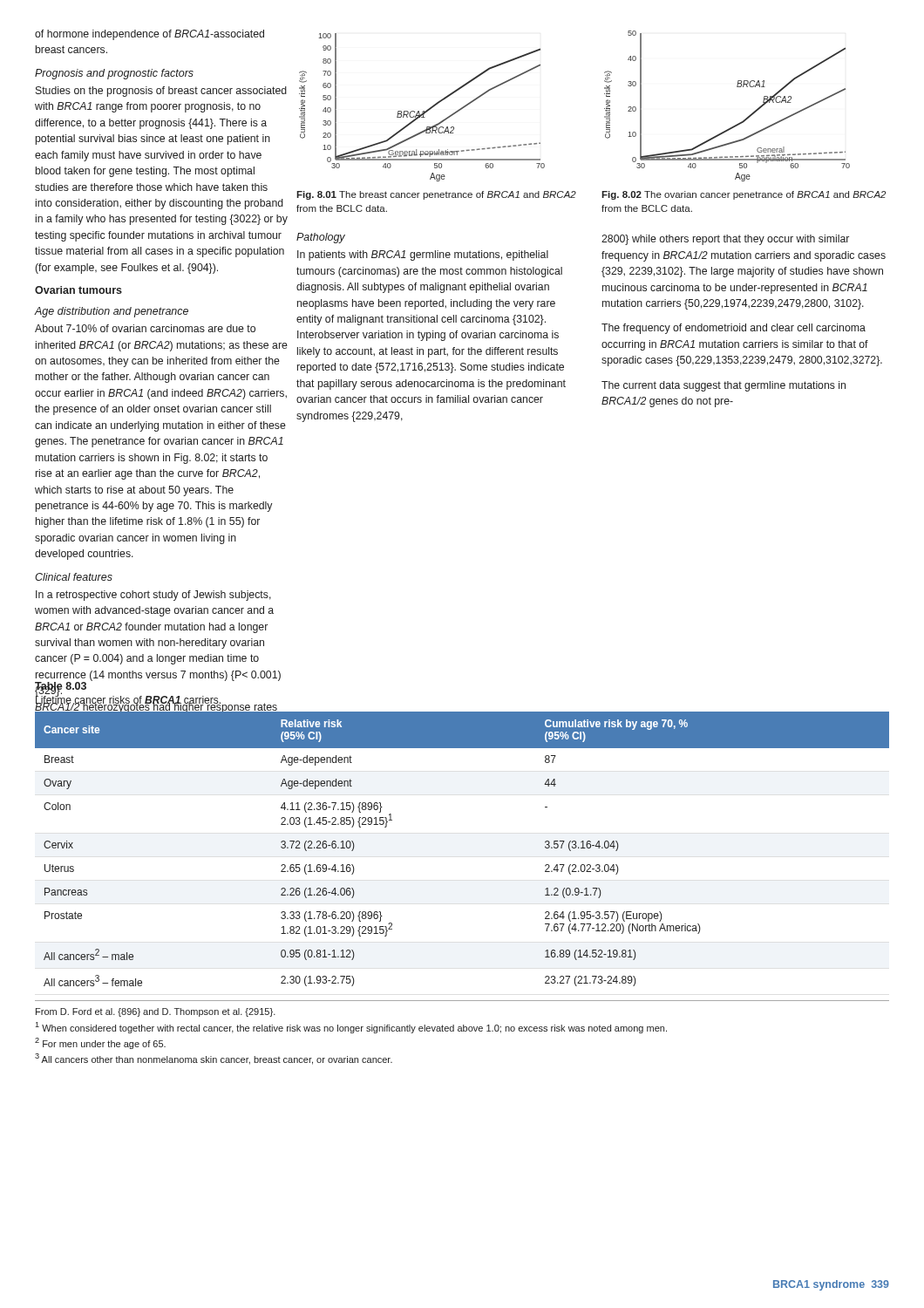The height and width of the screenshot is (1308, 924).
Task: Click on the text starting "of hormone independence"
Action: pos(150,42)
